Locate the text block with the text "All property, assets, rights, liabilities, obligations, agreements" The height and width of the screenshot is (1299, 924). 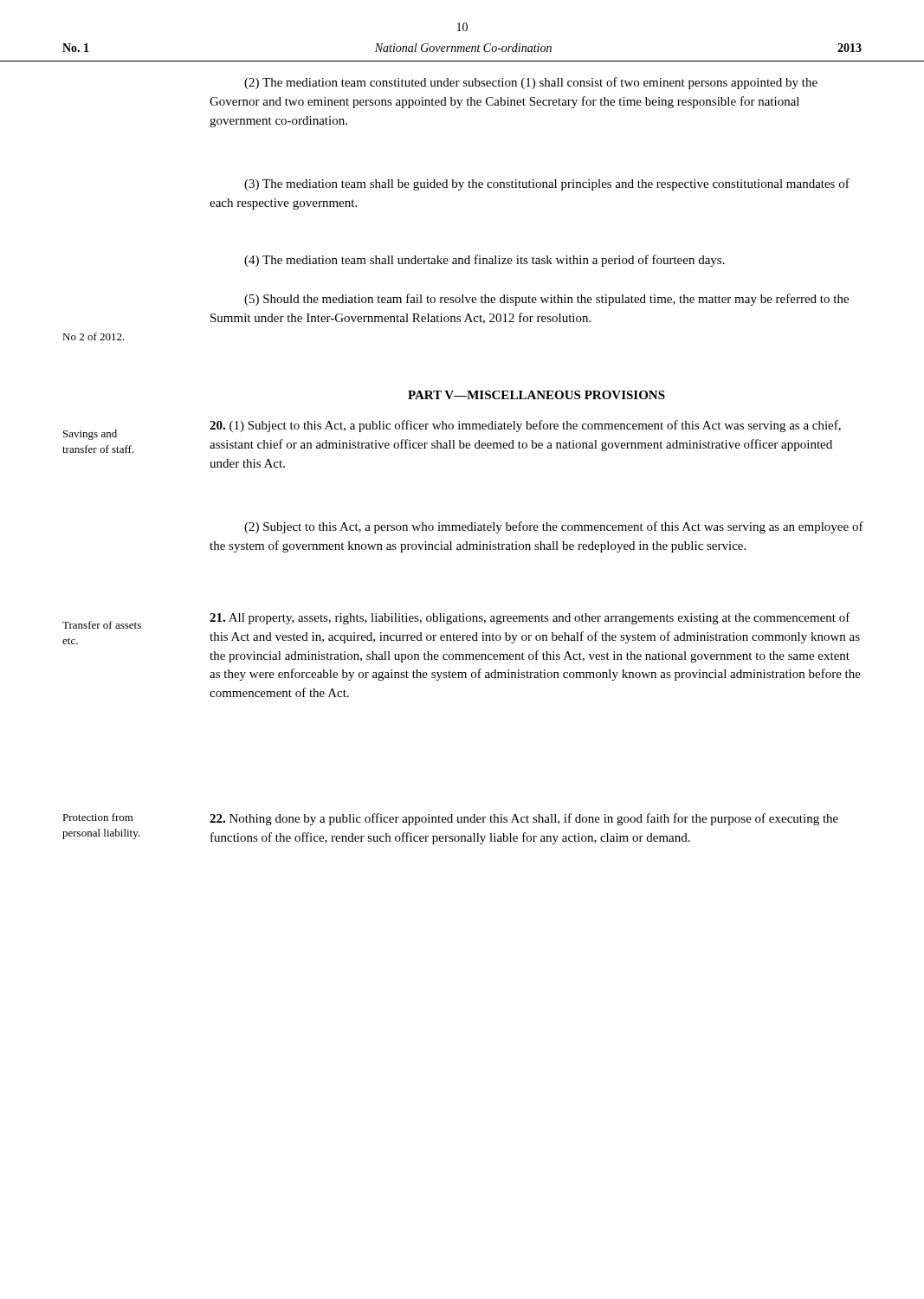click(x=535, y=655)
